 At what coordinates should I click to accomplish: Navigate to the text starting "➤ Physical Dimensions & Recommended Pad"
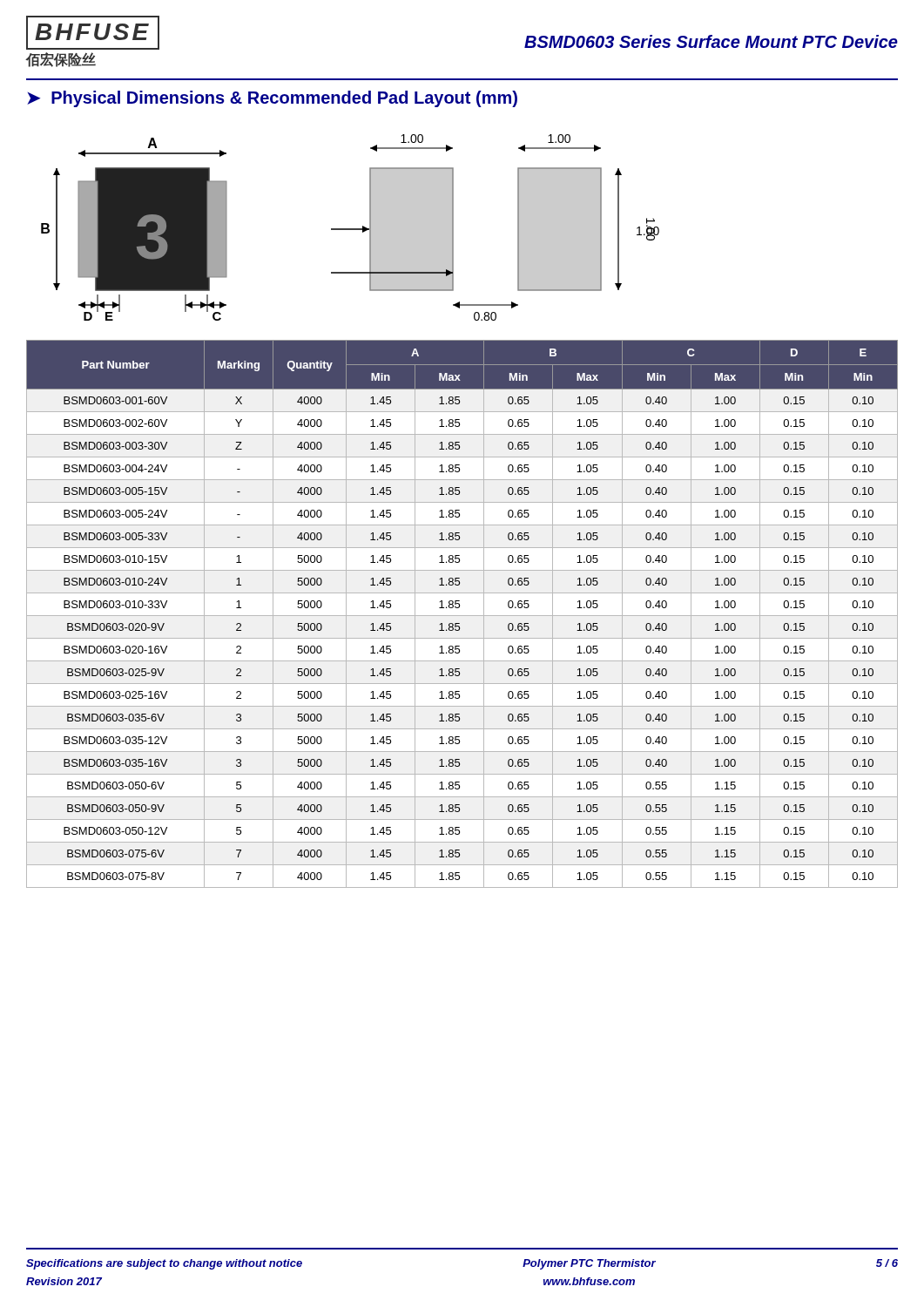pos(272,98)
